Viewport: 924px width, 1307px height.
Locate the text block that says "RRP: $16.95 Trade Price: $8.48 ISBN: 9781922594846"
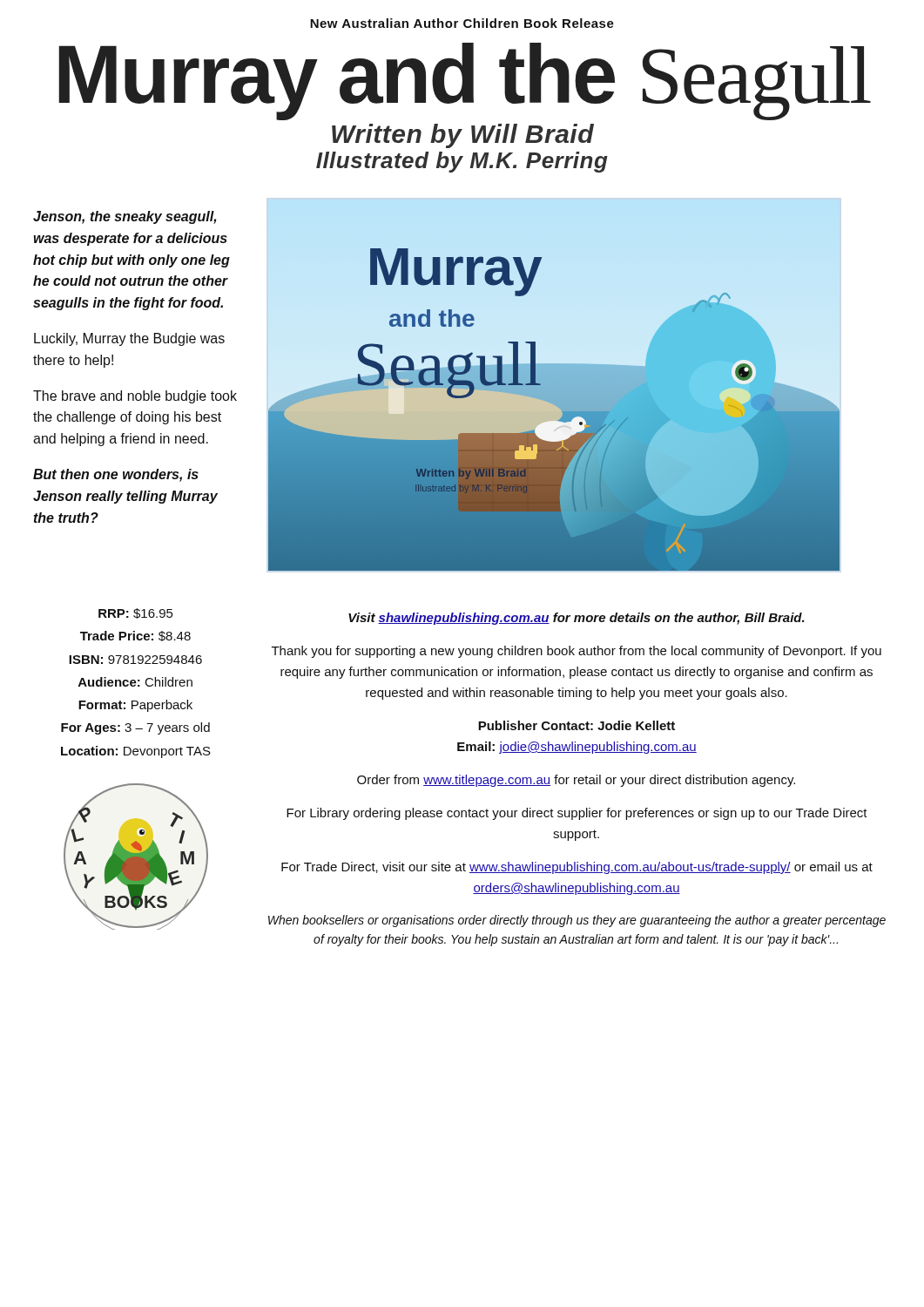[135, 682]
